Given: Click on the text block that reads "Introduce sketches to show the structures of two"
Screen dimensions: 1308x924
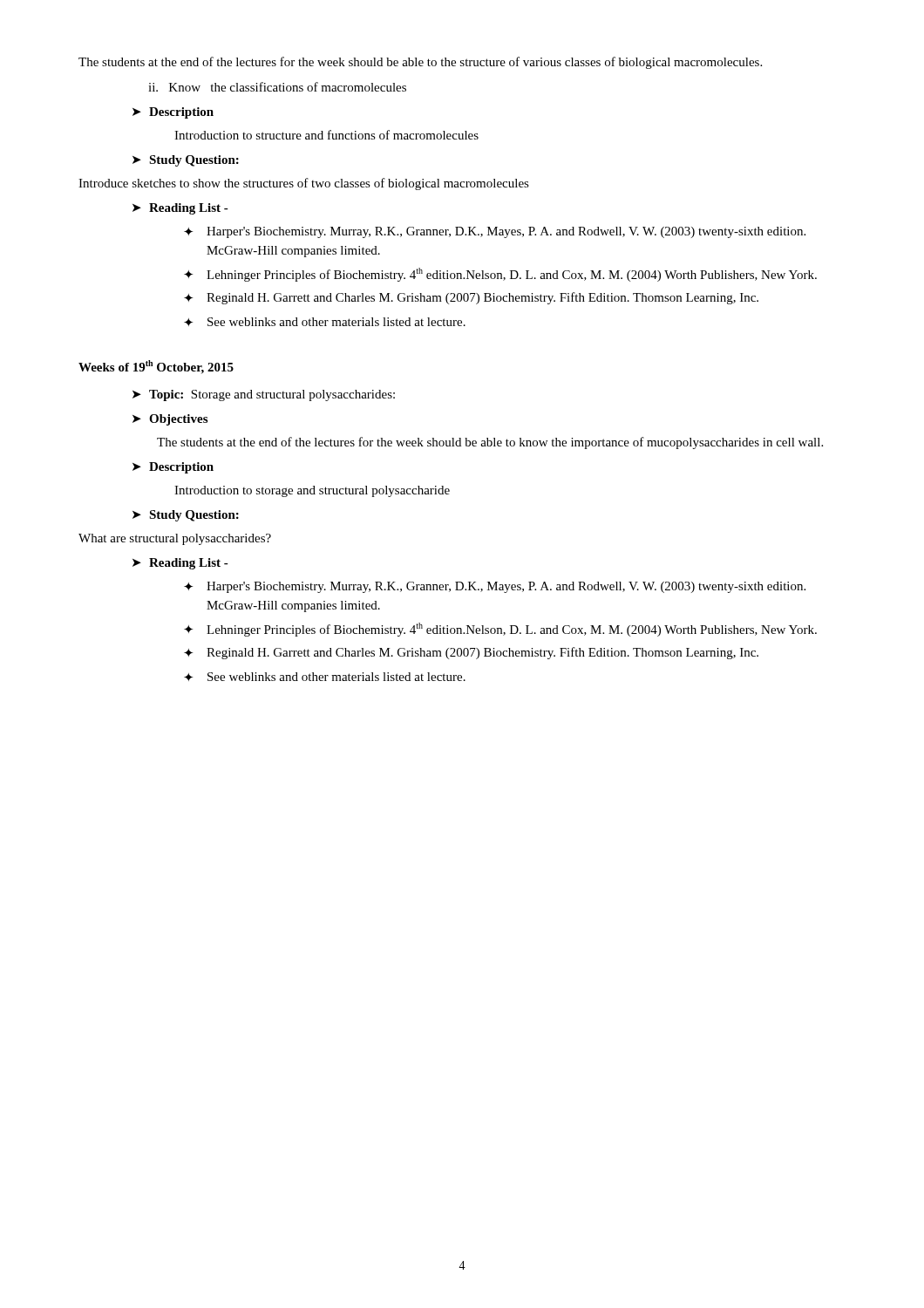Looking at the screenshot, I should click(304, 183).
